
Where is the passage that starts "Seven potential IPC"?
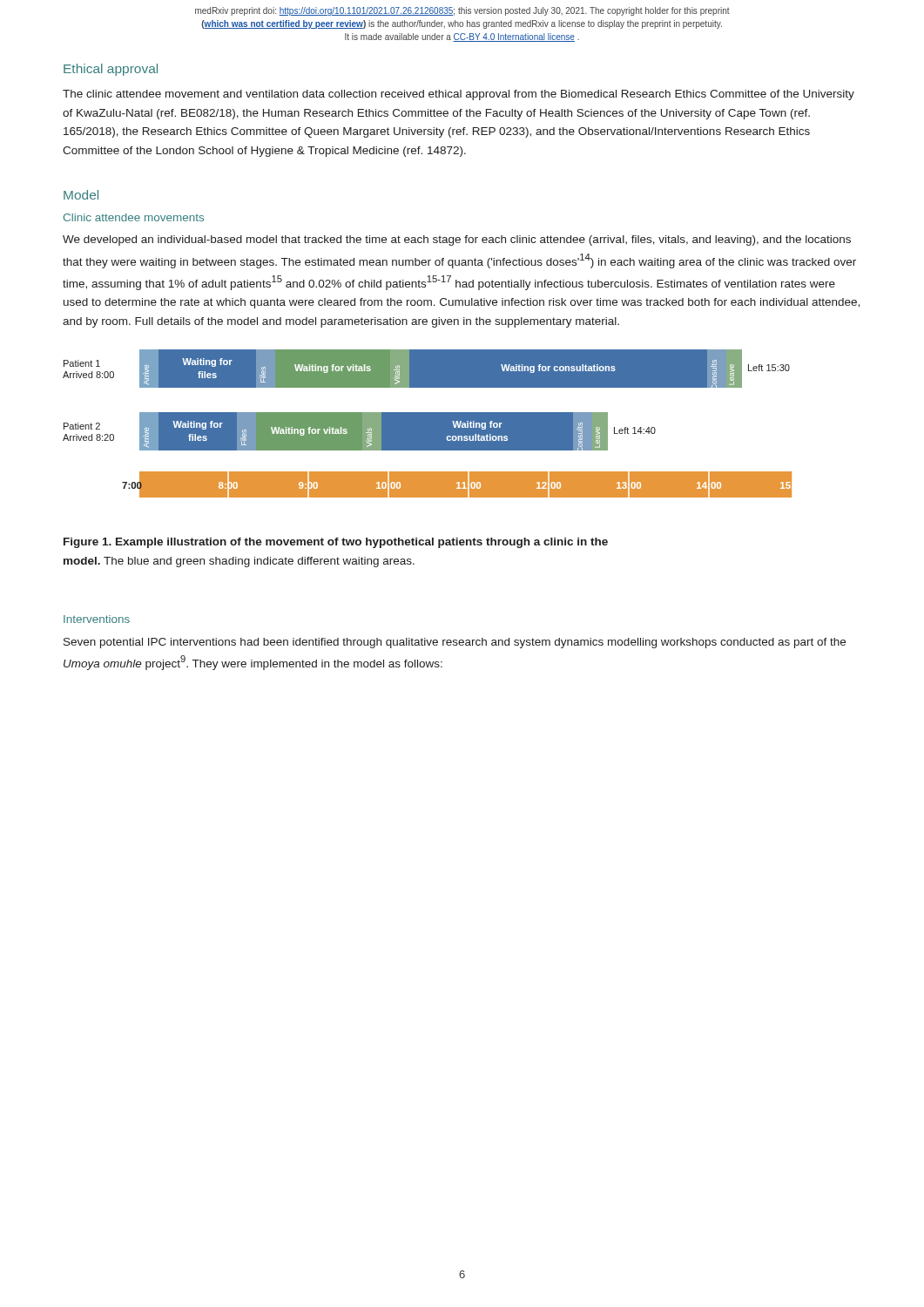coord(455,652)
